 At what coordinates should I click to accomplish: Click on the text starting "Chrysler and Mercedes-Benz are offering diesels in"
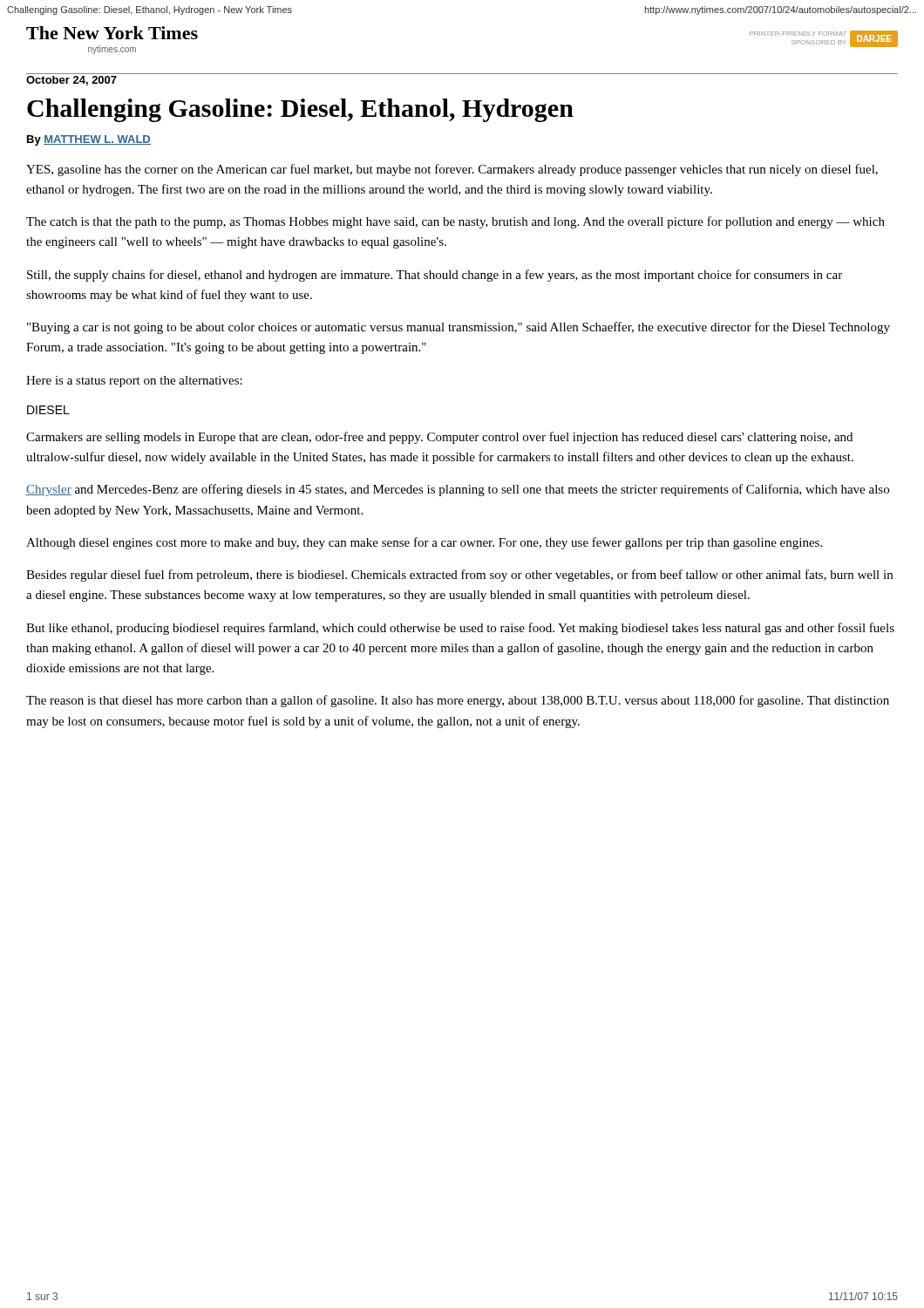pyautogui.click(x=458, y=500)
